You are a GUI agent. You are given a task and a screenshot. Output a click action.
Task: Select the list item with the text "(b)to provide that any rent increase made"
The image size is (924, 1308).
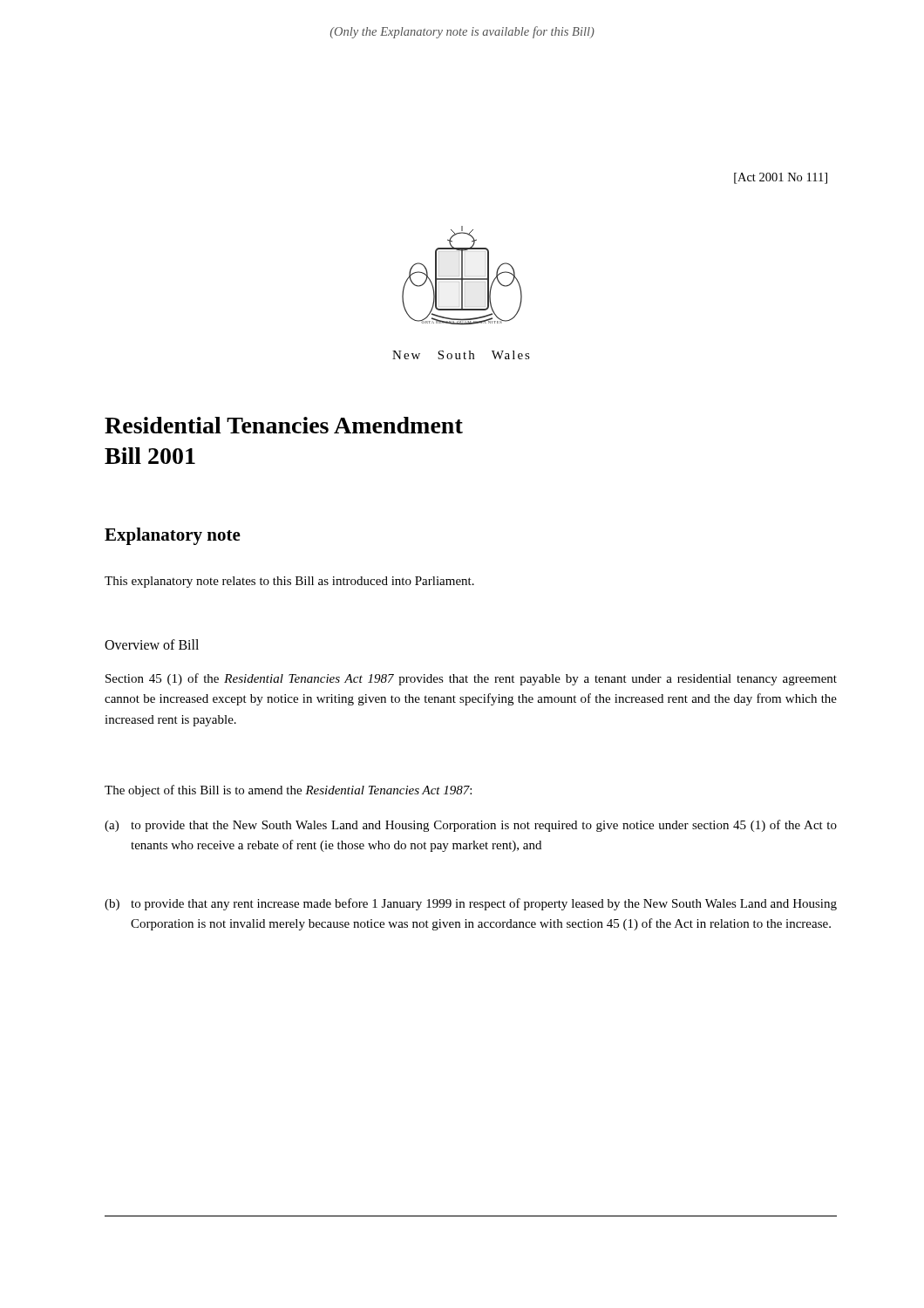[471, 912]
